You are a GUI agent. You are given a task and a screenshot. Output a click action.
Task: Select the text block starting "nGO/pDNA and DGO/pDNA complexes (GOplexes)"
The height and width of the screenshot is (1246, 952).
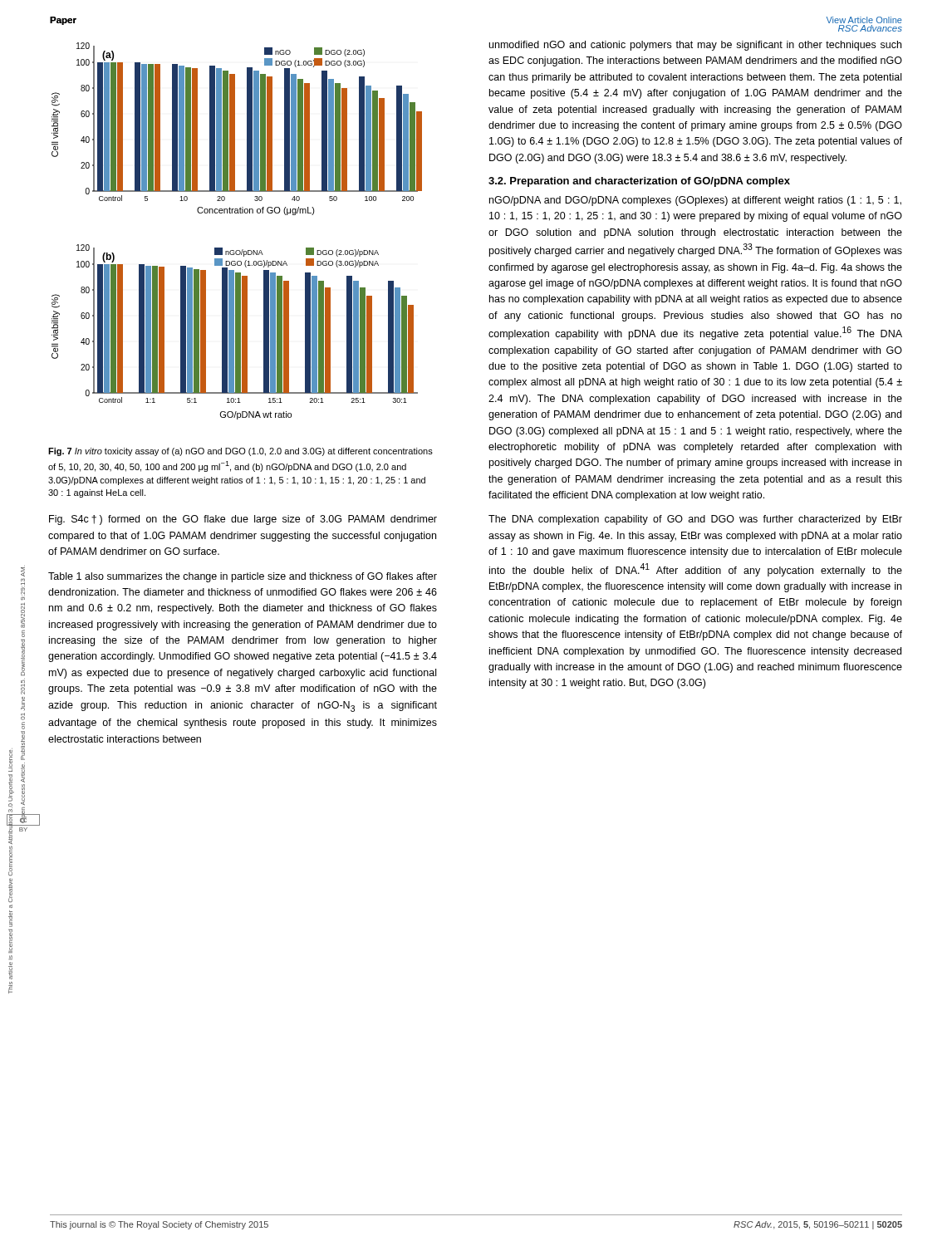click(695, 348)
